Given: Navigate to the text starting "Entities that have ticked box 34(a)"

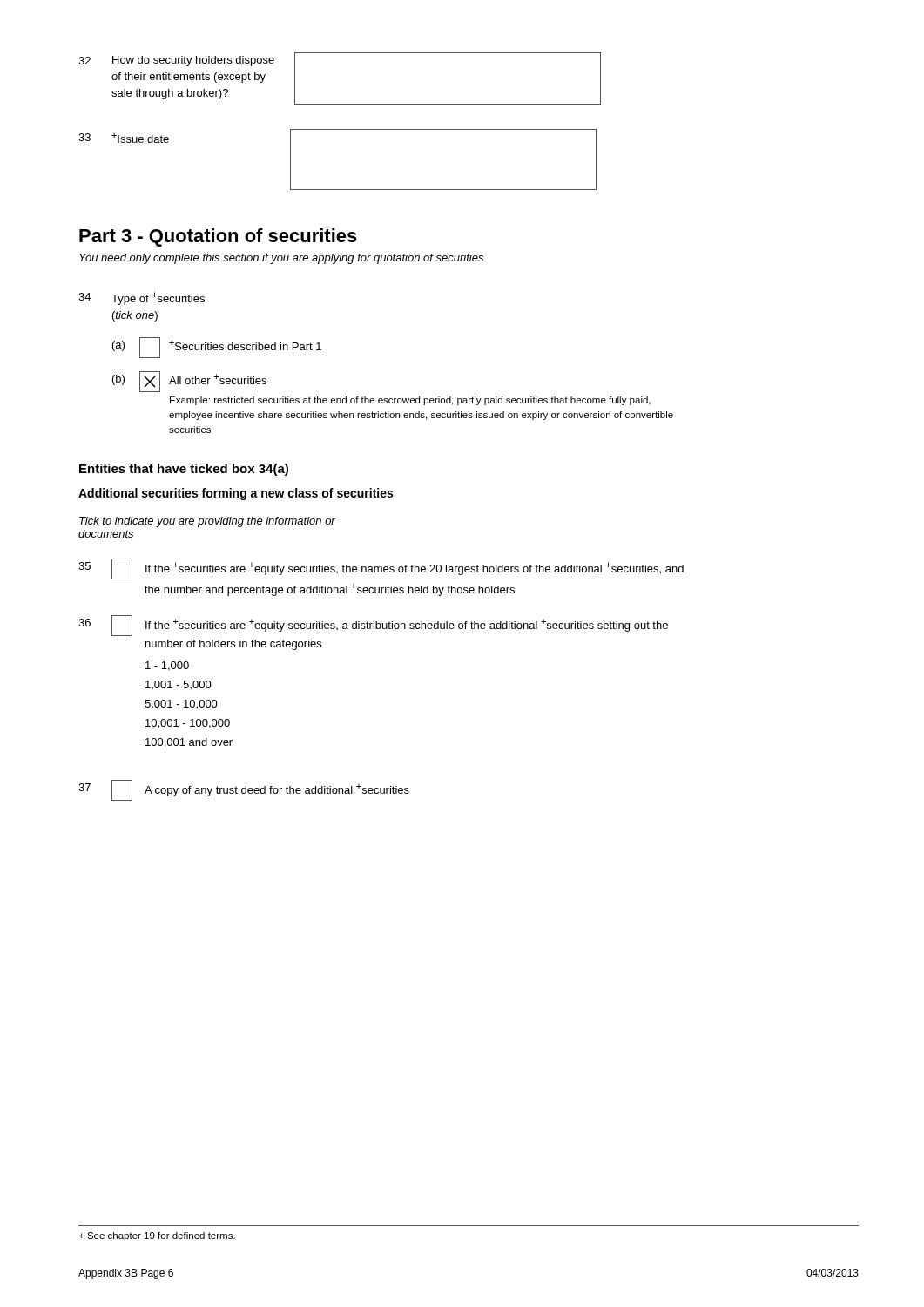Looking at the screenshot, I should [184, 468].
